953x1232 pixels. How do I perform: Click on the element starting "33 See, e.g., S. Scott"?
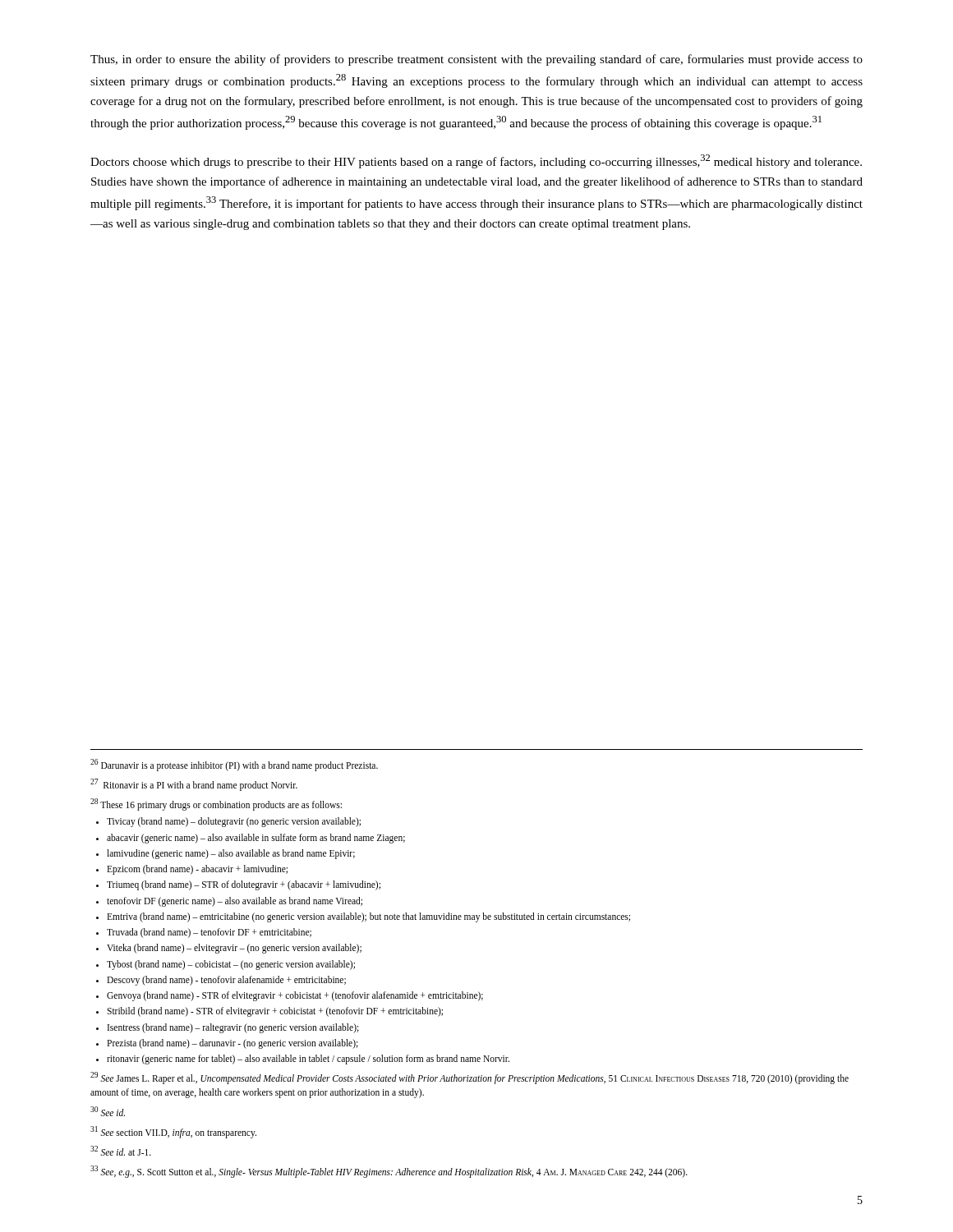pyautogui.click(x=389, y=1170)
